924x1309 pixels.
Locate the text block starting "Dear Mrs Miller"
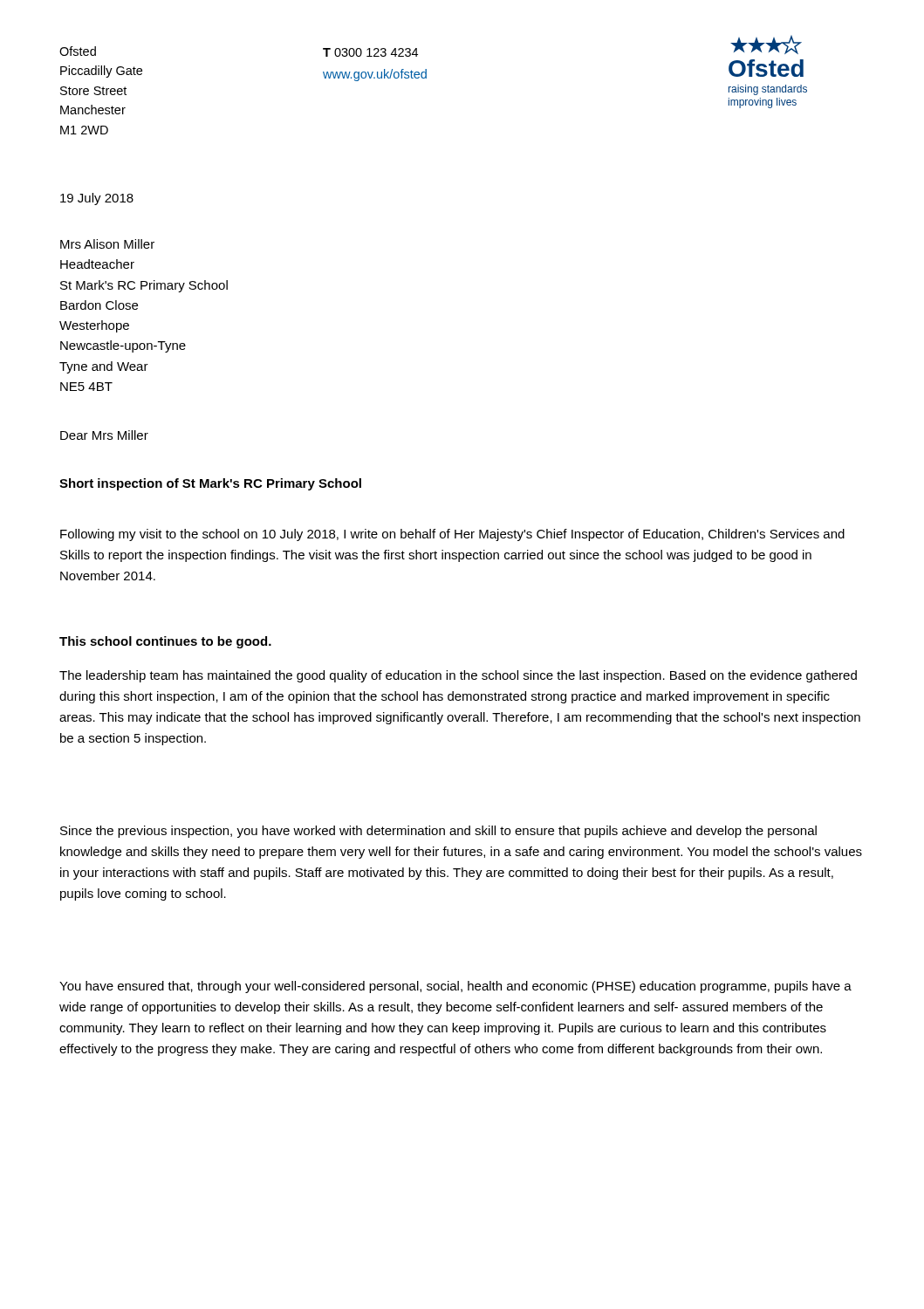(104, 435)
